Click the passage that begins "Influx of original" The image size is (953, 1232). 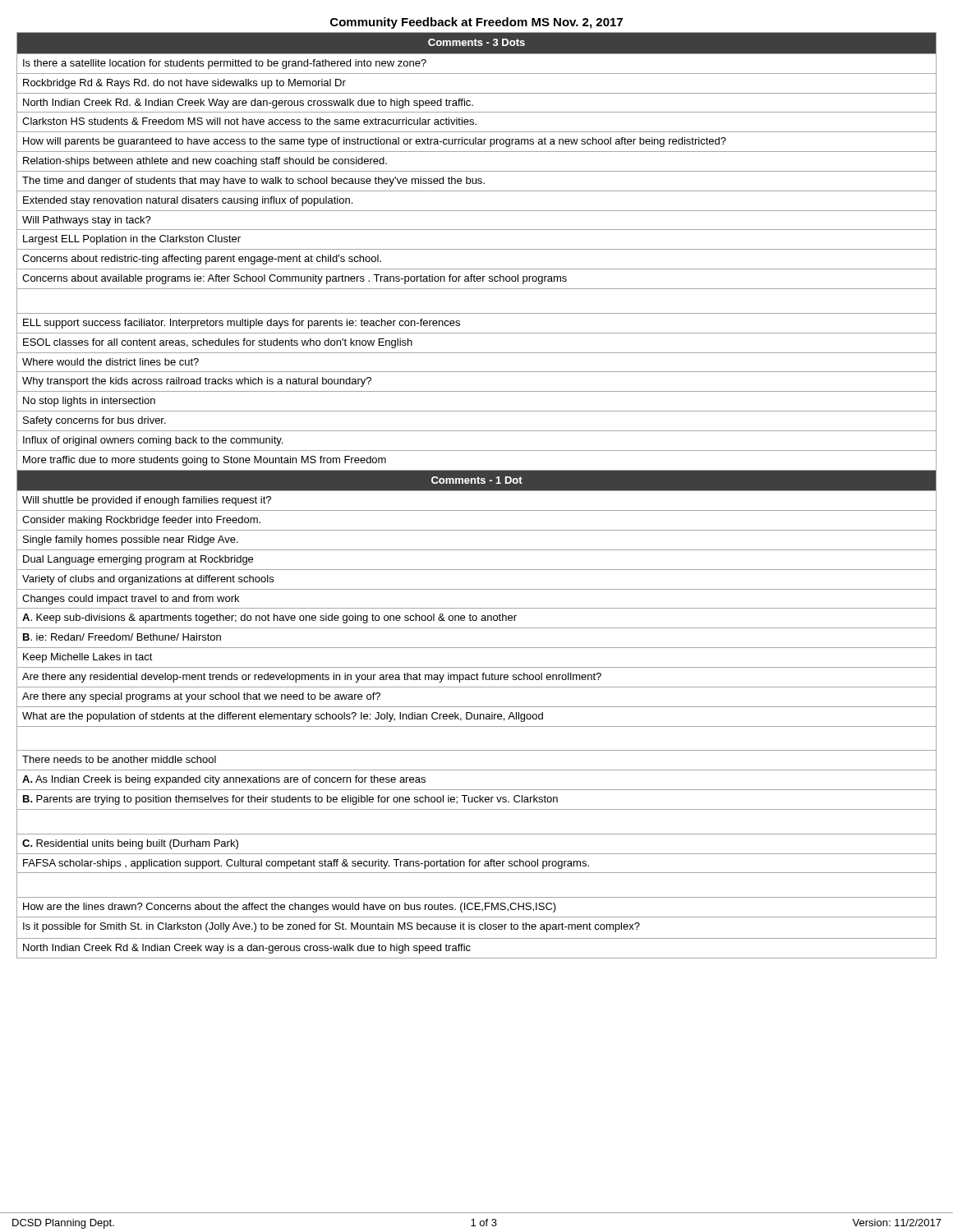coord(153,440)
